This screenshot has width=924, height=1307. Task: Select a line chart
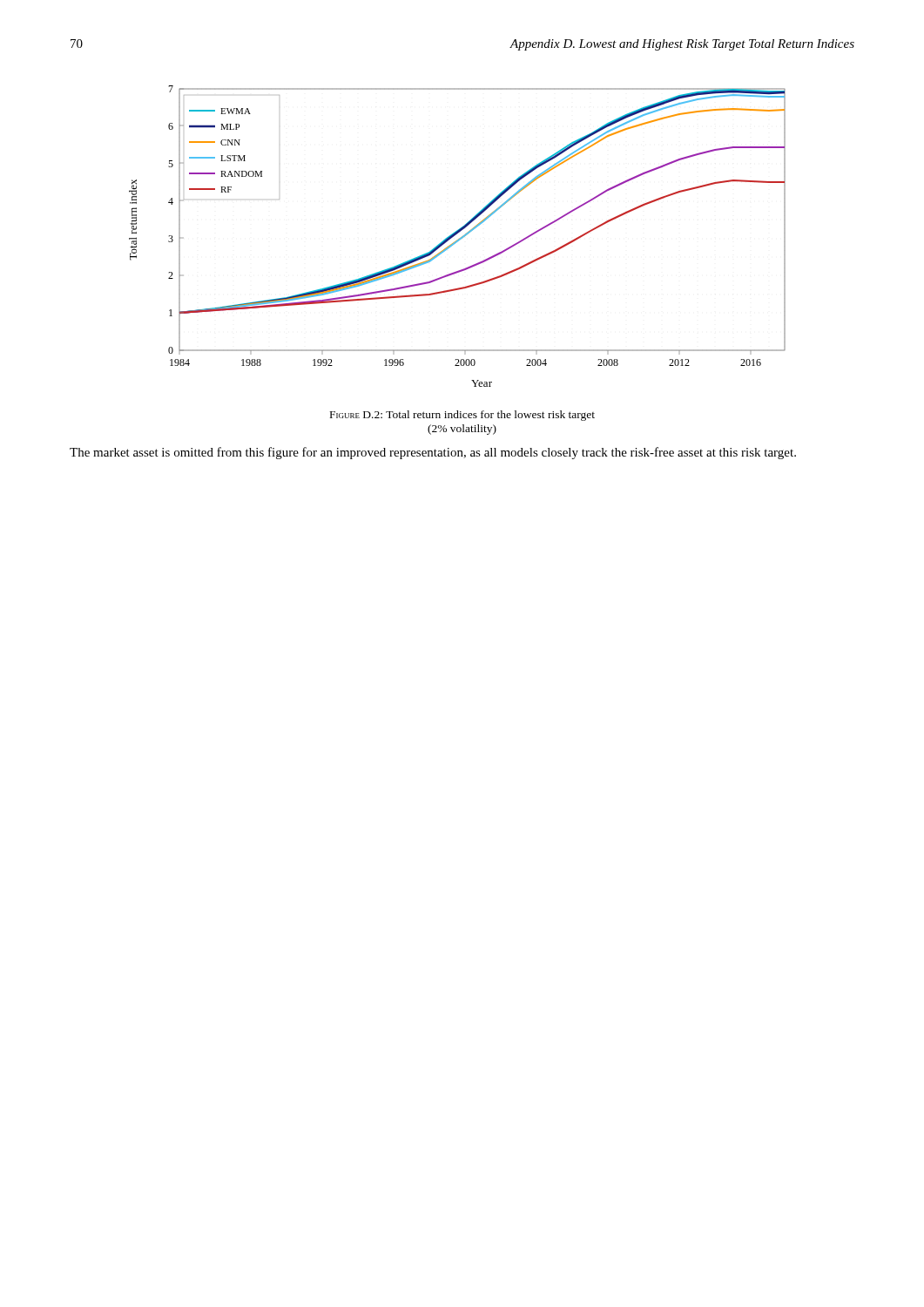pyautogui.click(x=462, y=258)
